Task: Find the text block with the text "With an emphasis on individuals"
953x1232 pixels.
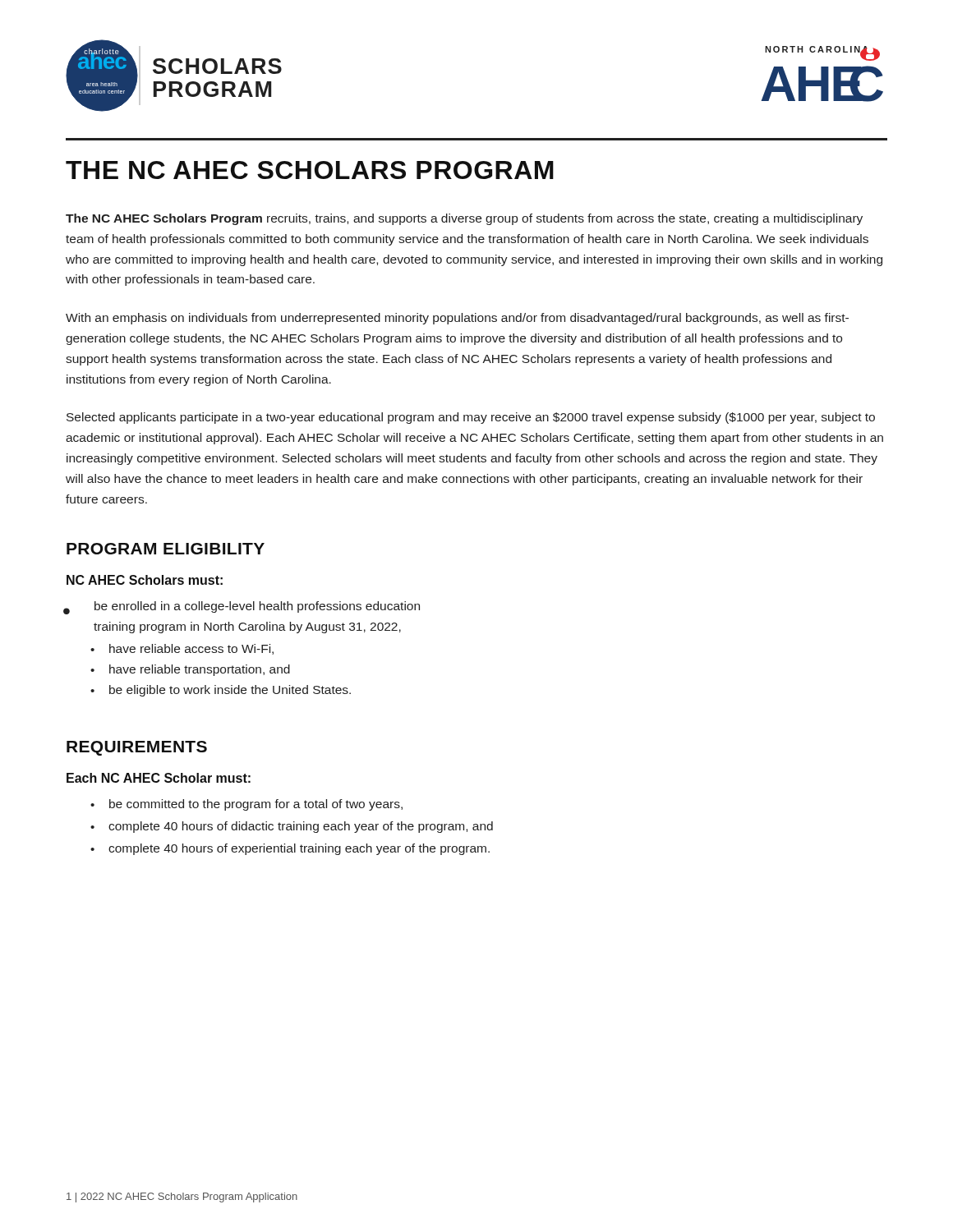Action: pos(458,348)
